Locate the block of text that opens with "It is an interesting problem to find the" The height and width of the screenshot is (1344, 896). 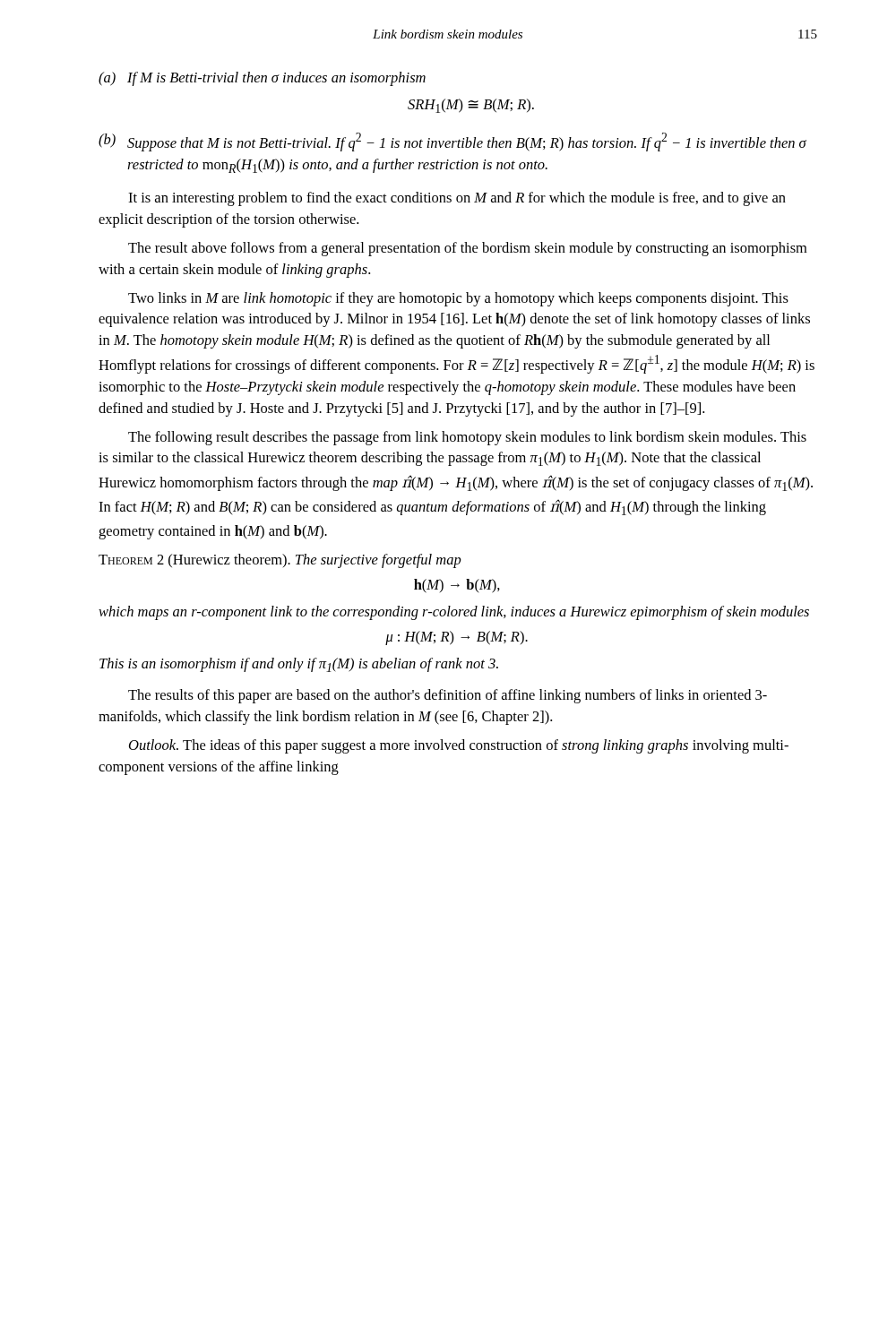pyautogui.click(x=457, y=209)
